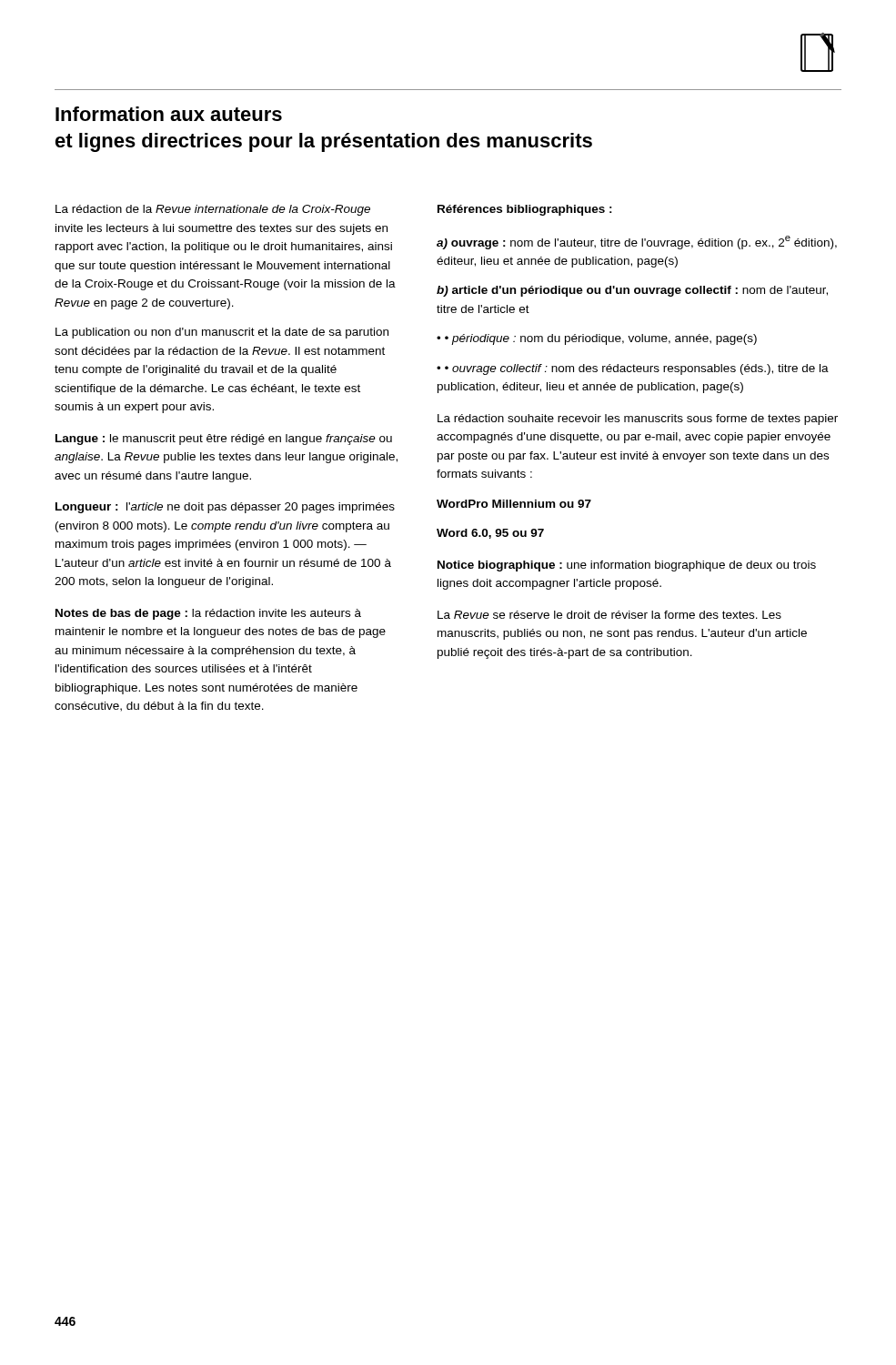Find the text block starting "La Revue se réserve"
The image size is (896, 1365).
(x=639, y=634)
